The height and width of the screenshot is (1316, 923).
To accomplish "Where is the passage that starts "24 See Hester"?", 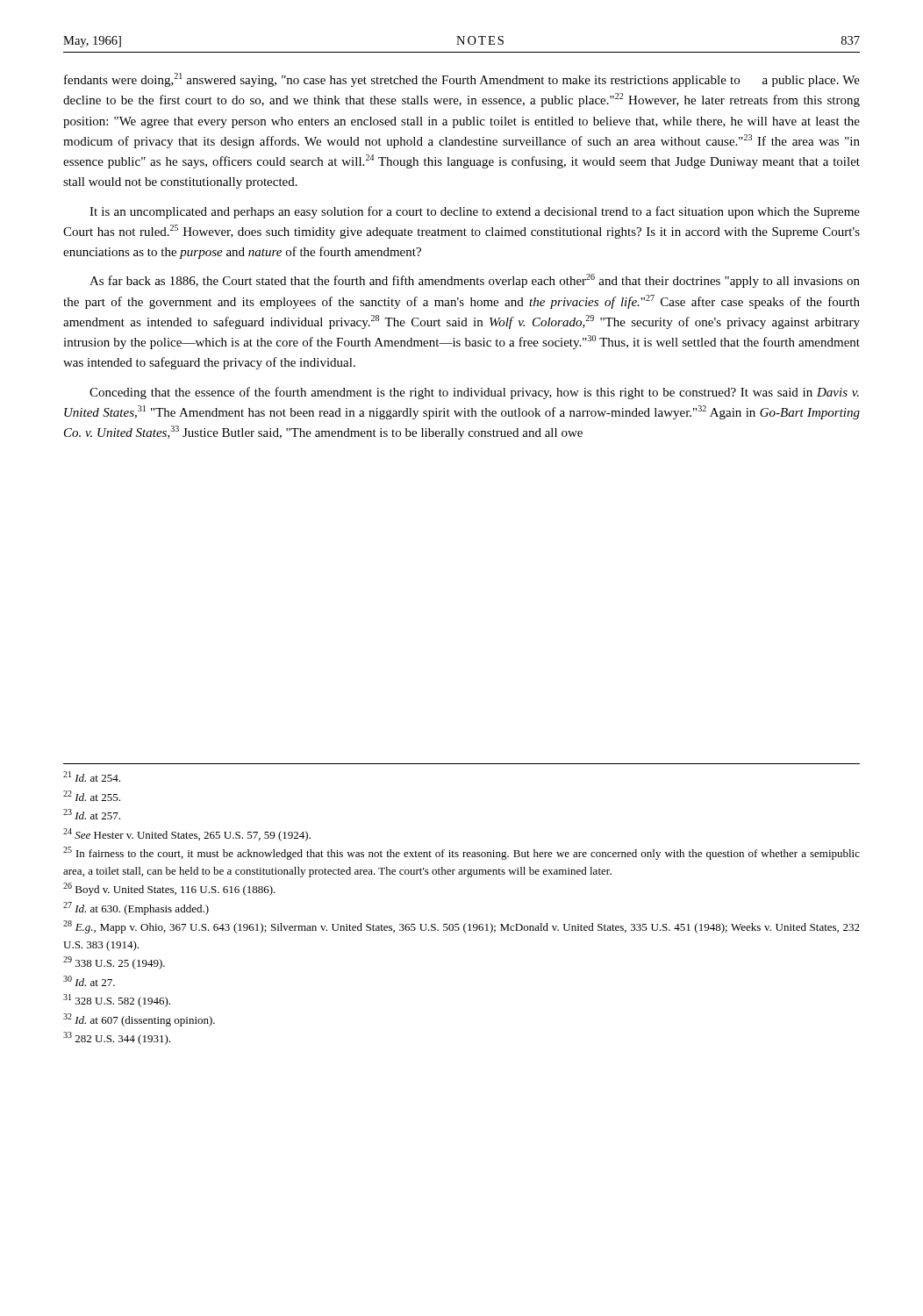I will [187, 835].
